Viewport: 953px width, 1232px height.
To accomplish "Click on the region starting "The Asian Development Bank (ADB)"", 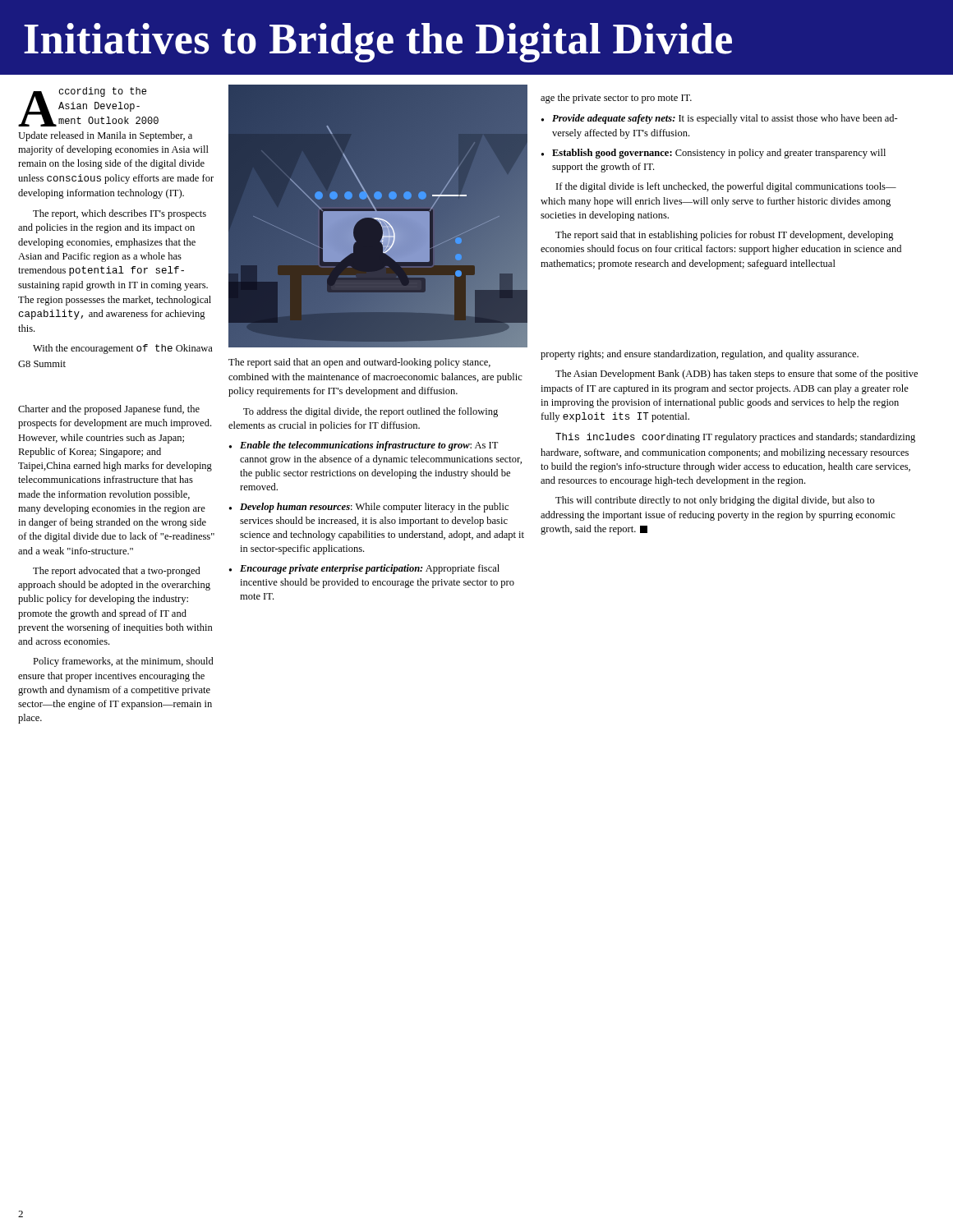I will coord(729,396).
